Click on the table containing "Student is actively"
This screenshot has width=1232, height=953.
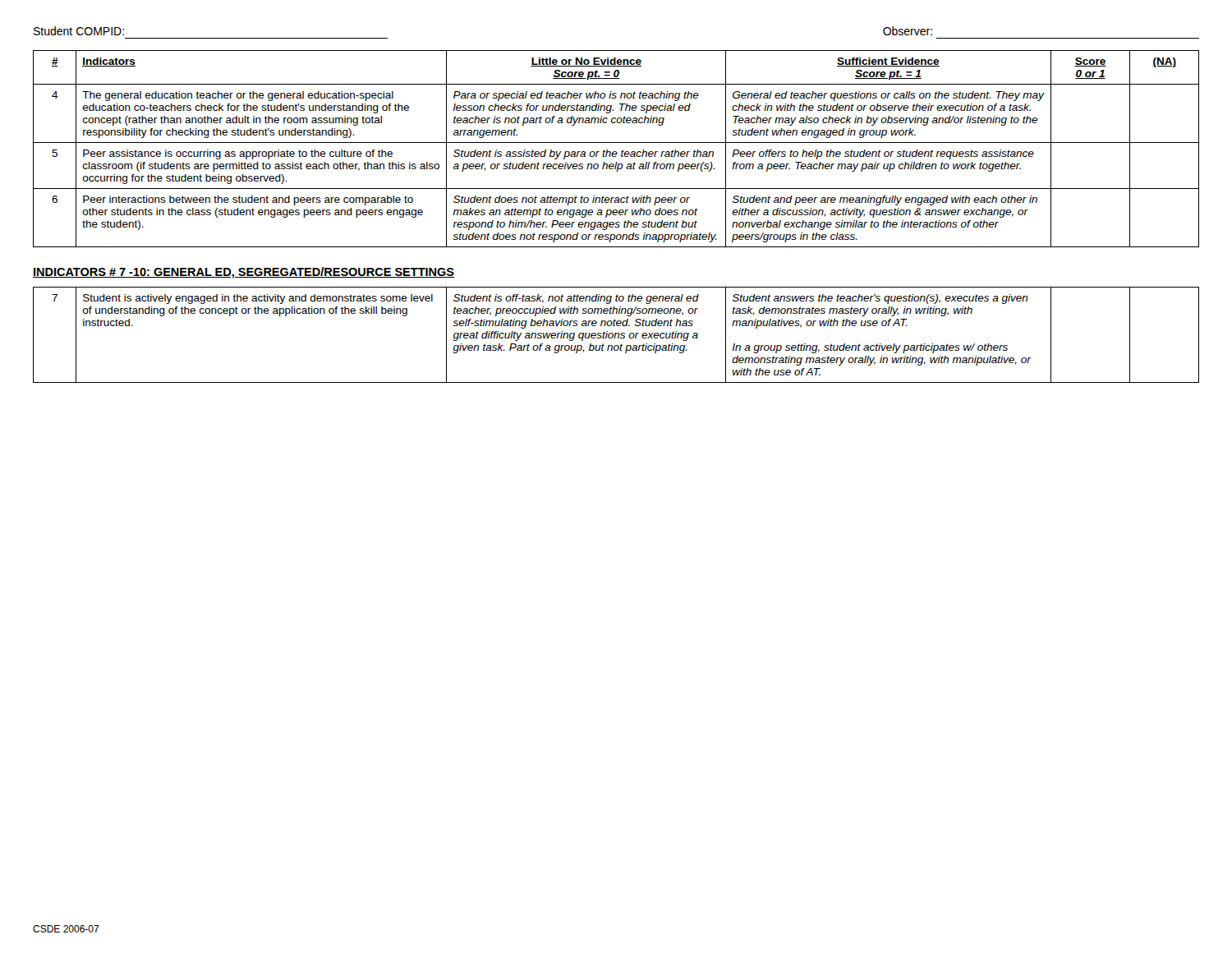616,335
